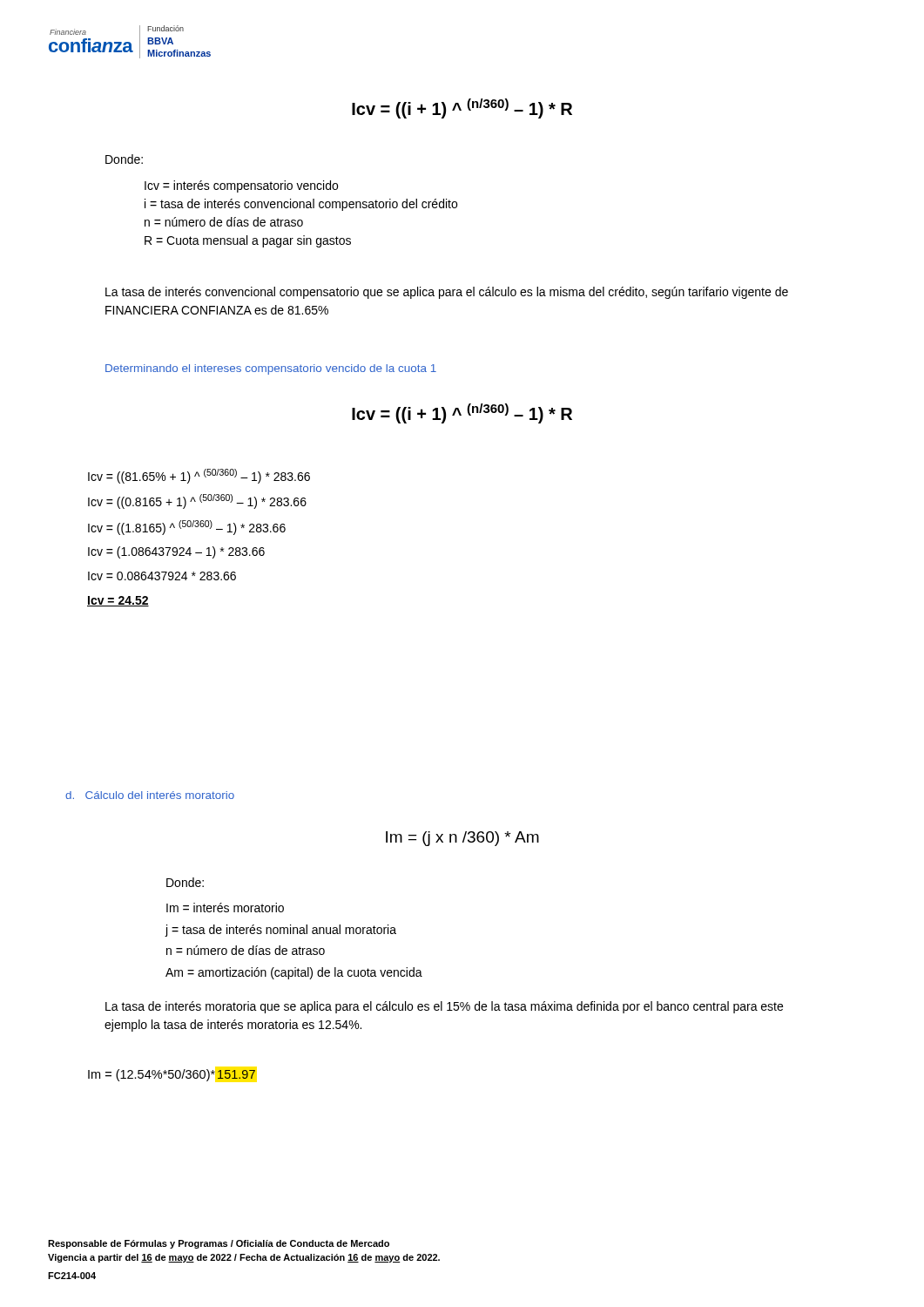Find a logo
Screen dimensions: 1307x924
pyautogui.click(x=144, y=42)
